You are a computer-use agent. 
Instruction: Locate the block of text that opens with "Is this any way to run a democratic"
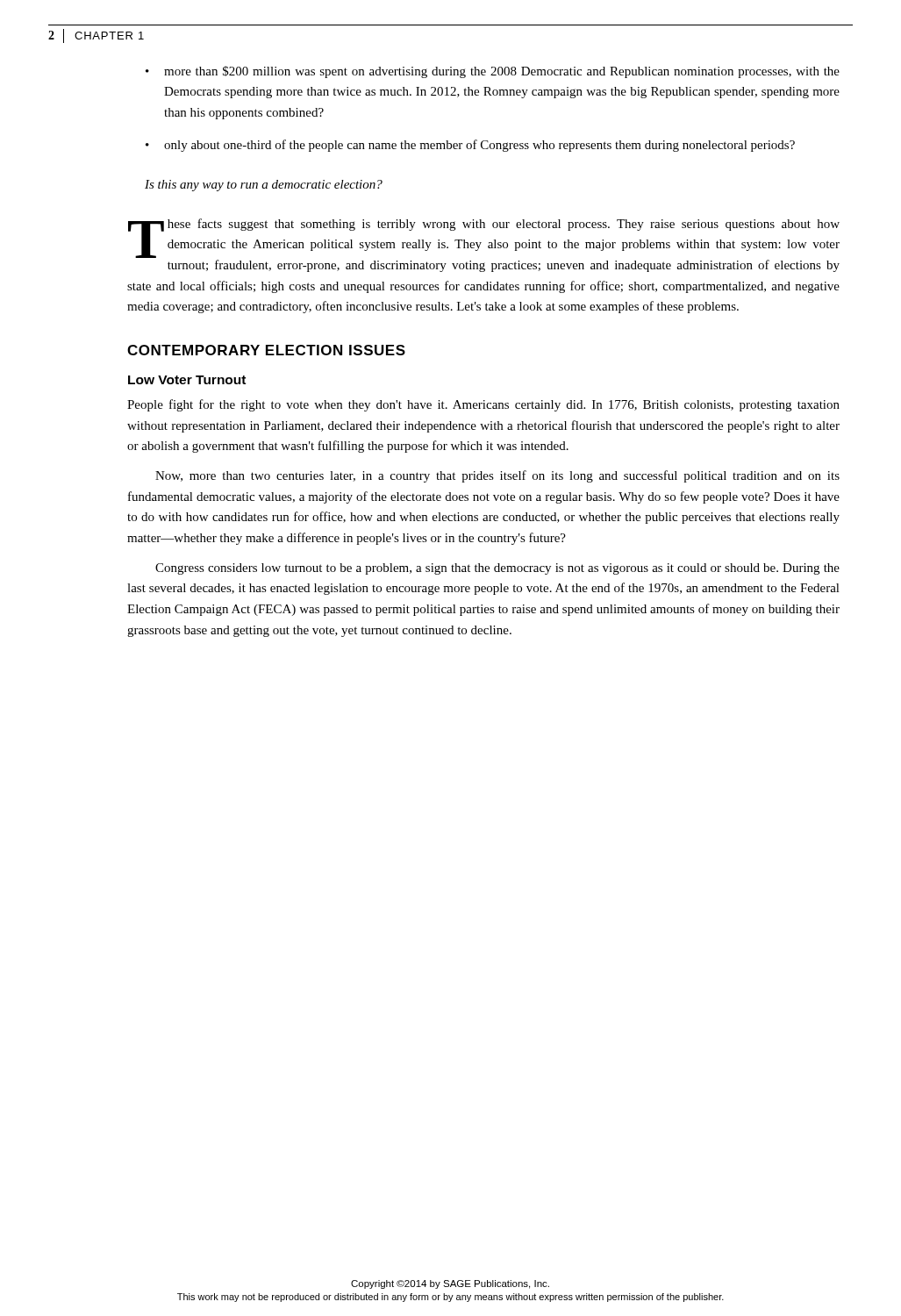(x=264, y=184)
